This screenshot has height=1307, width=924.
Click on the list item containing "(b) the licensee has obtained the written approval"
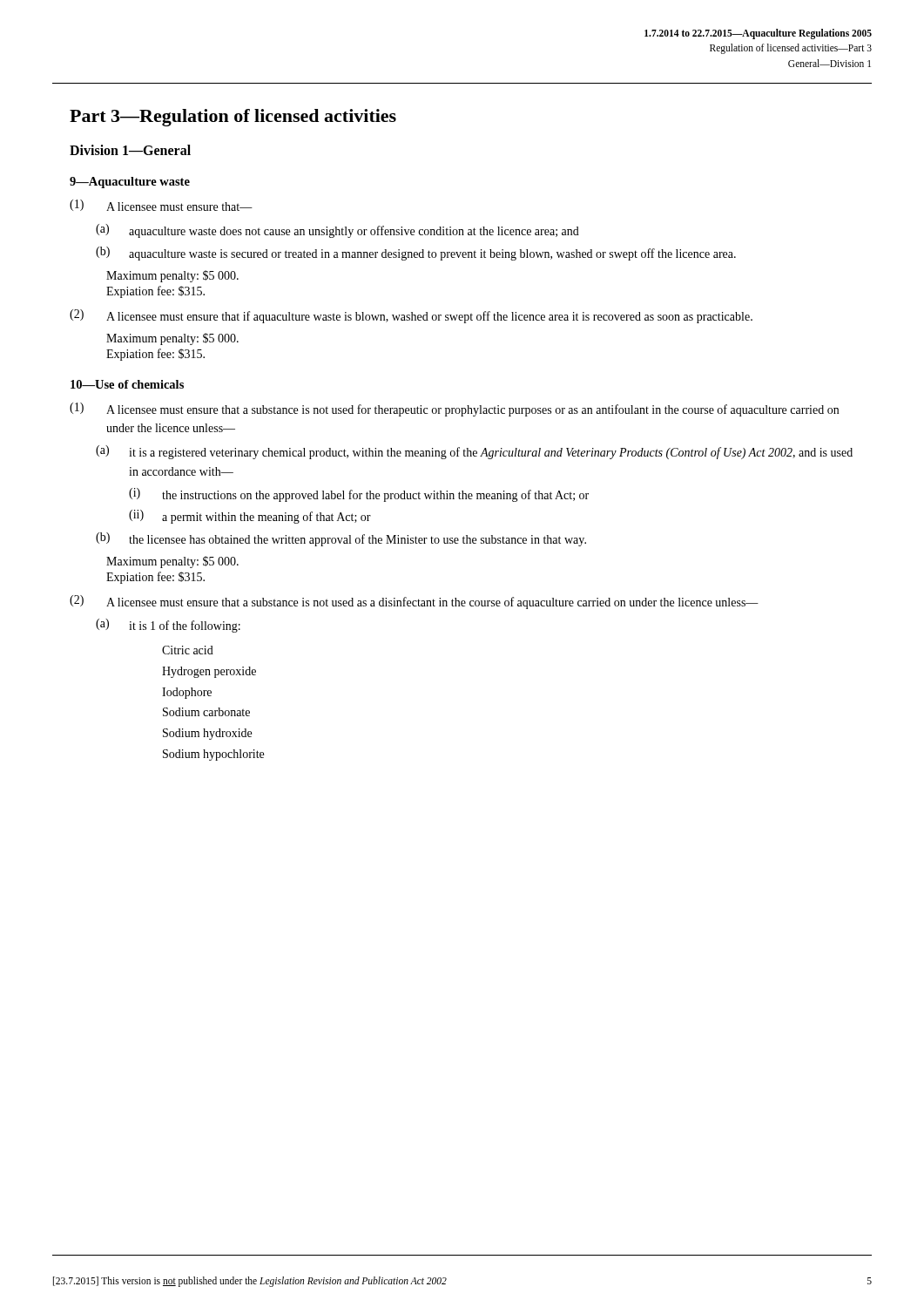(x=462, y=540)
